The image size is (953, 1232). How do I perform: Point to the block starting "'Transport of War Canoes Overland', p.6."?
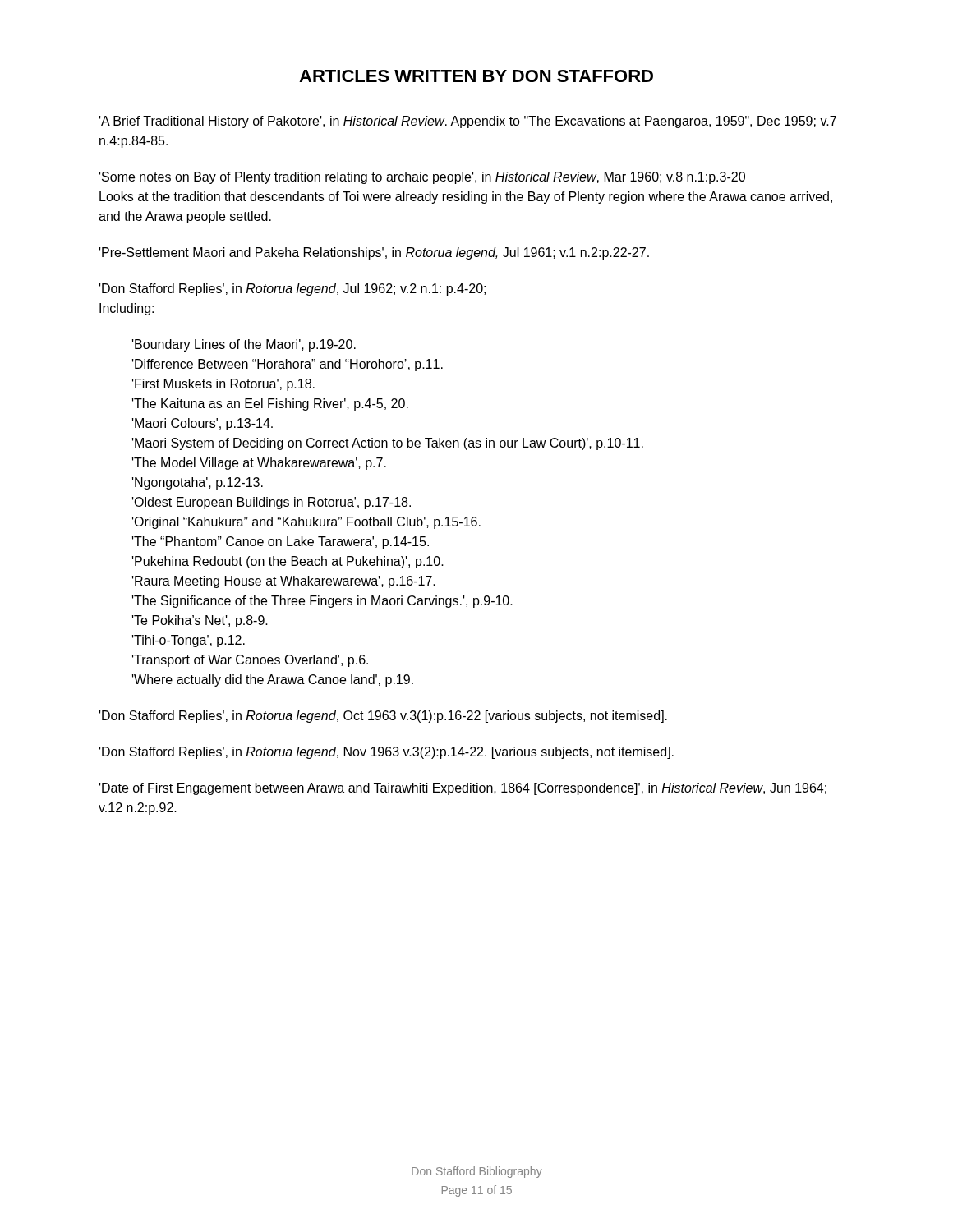point(250,660)
